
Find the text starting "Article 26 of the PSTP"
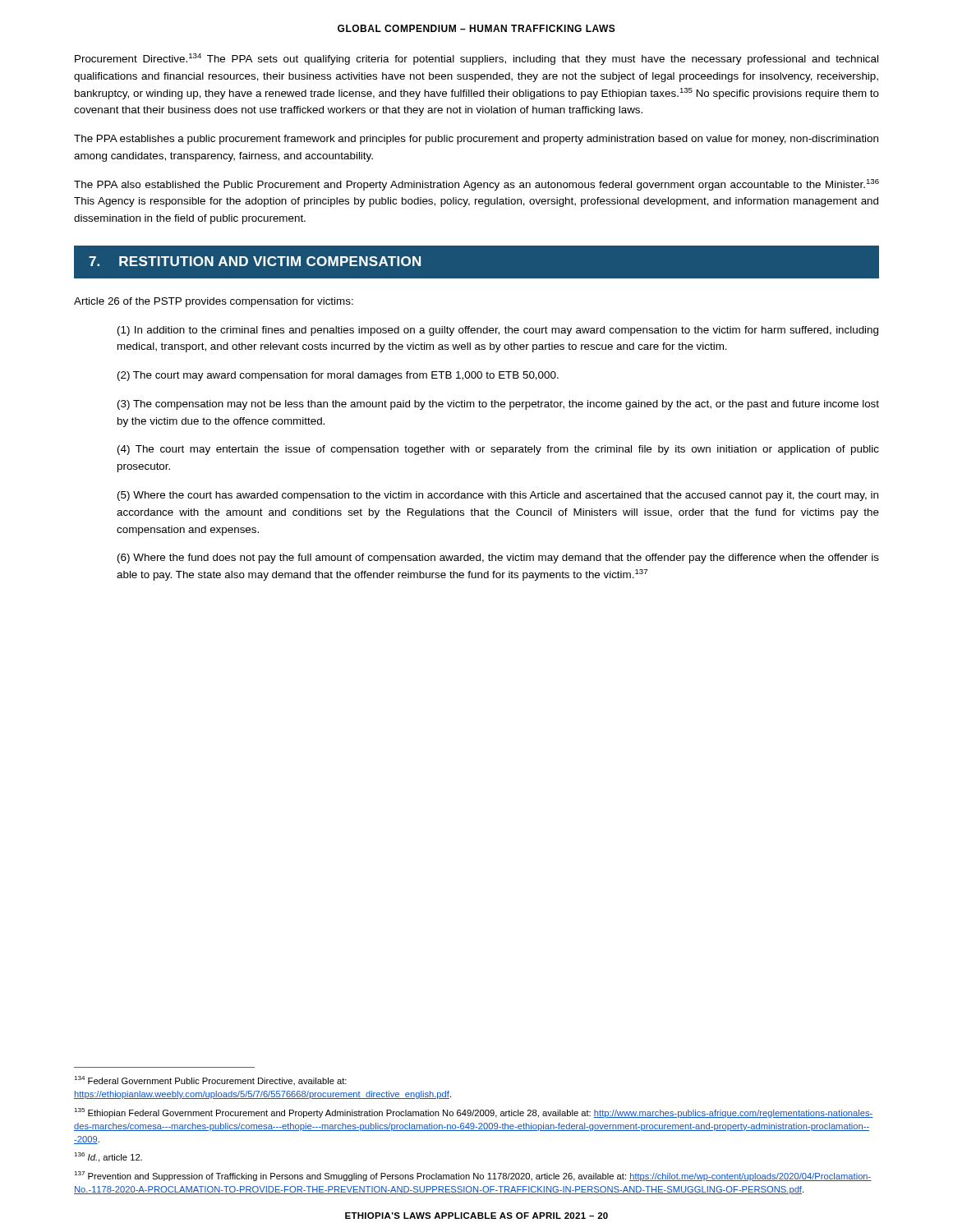[x=214, y=301]
